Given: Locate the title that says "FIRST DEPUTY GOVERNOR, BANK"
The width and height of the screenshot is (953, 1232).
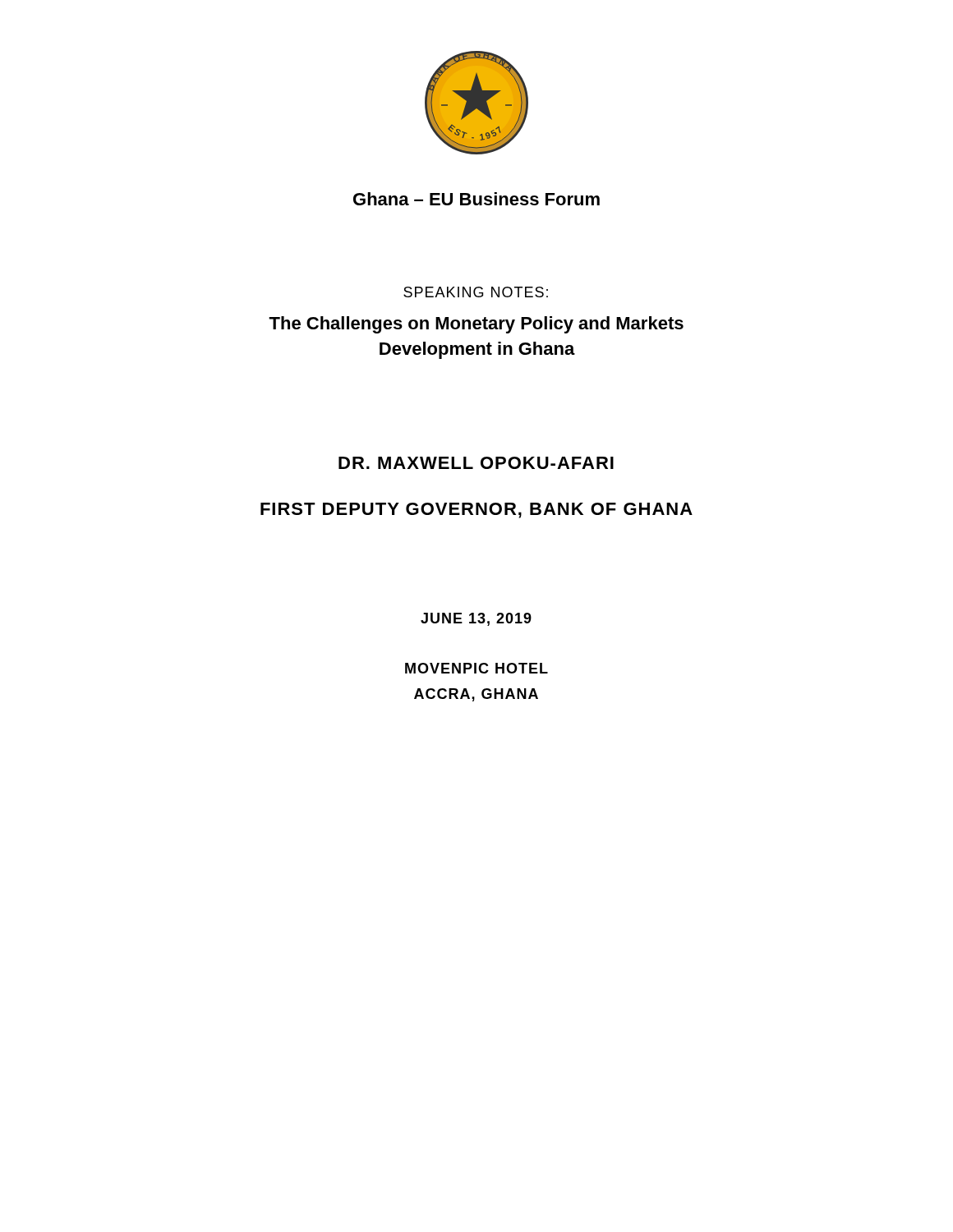Looking at the screenshot, I should (x=476, y=509).
